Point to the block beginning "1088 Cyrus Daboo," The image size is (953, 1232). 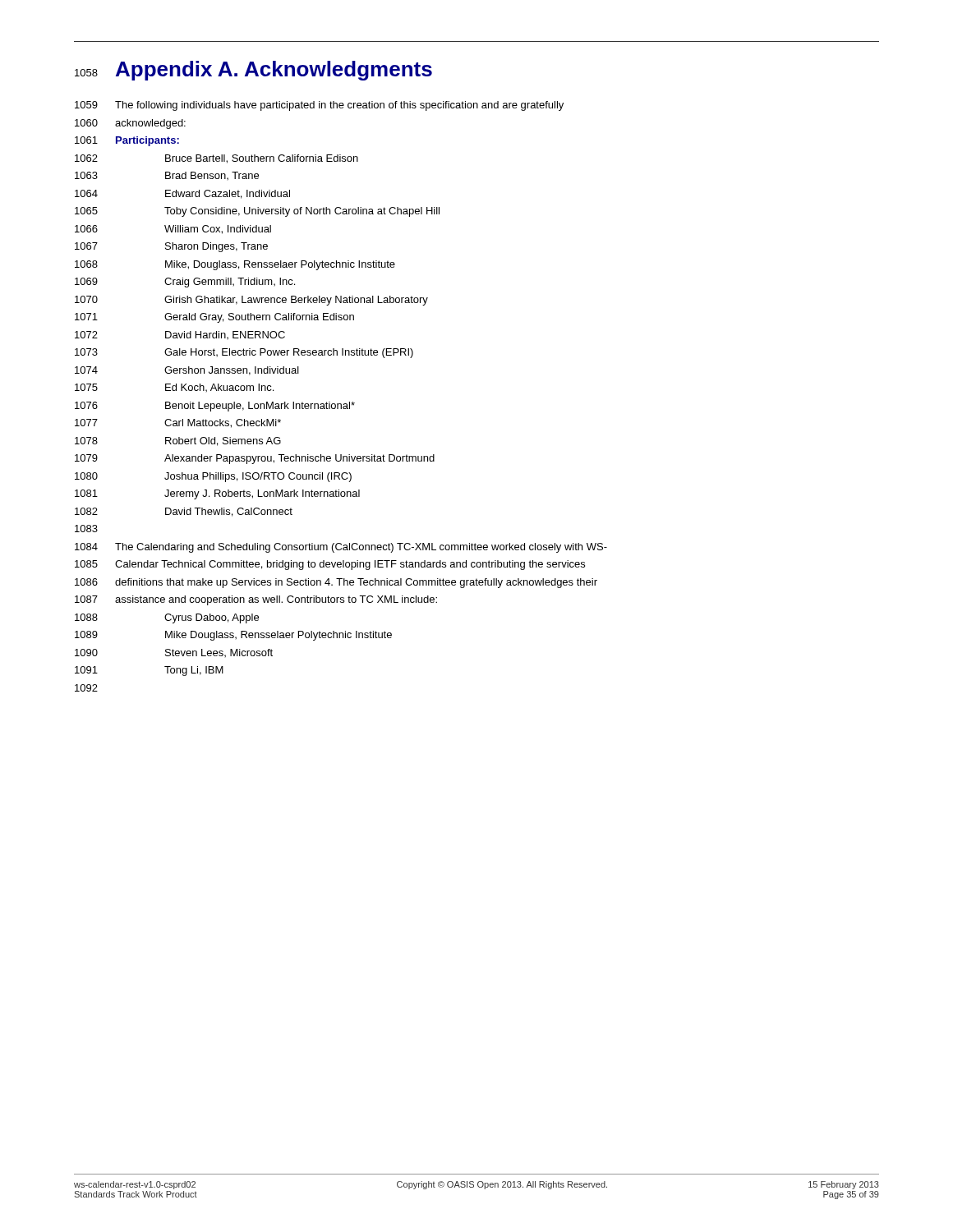(x=167, y=618)
